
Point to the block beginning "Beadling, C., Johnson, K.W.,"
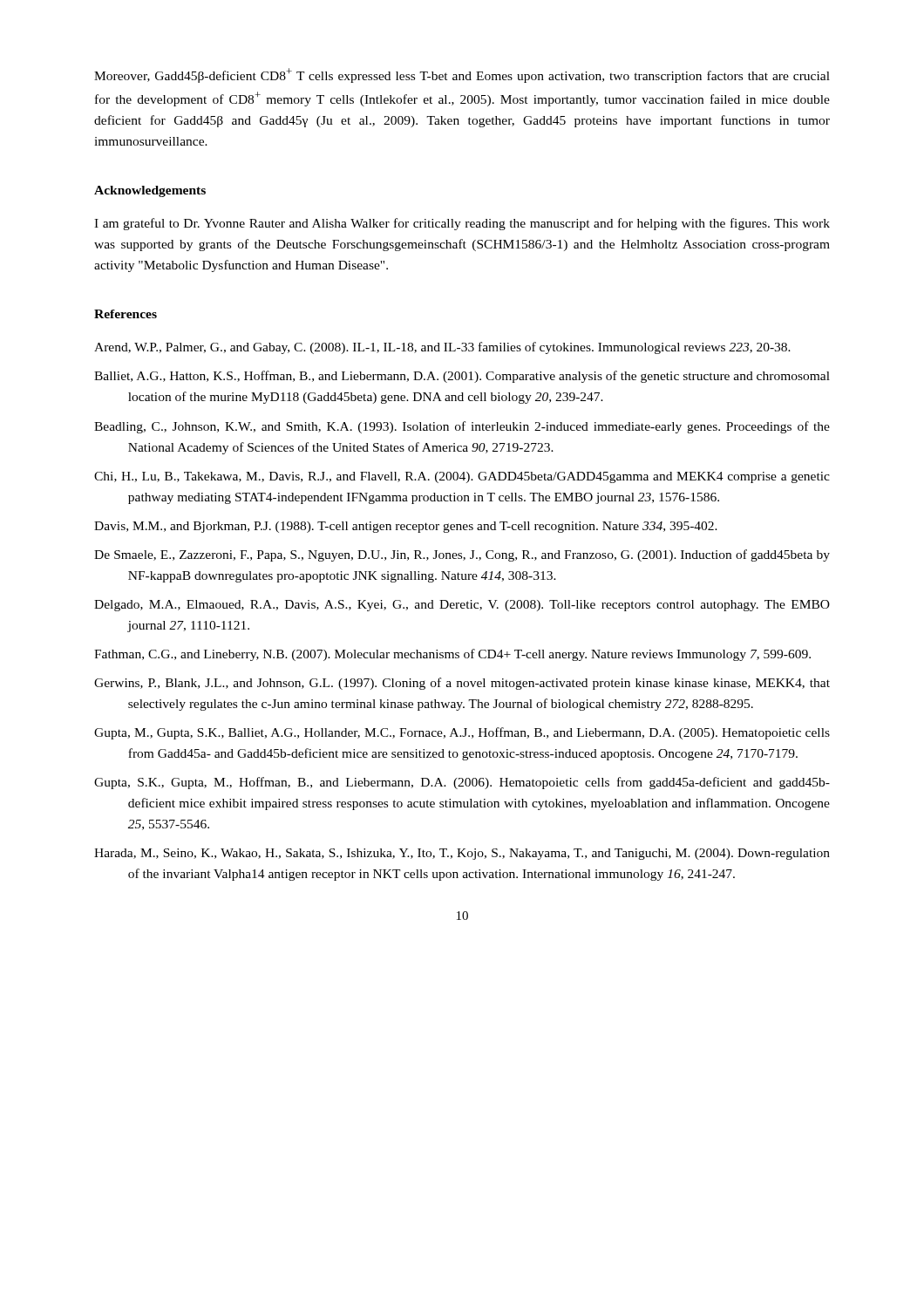[x=462, y=436]
